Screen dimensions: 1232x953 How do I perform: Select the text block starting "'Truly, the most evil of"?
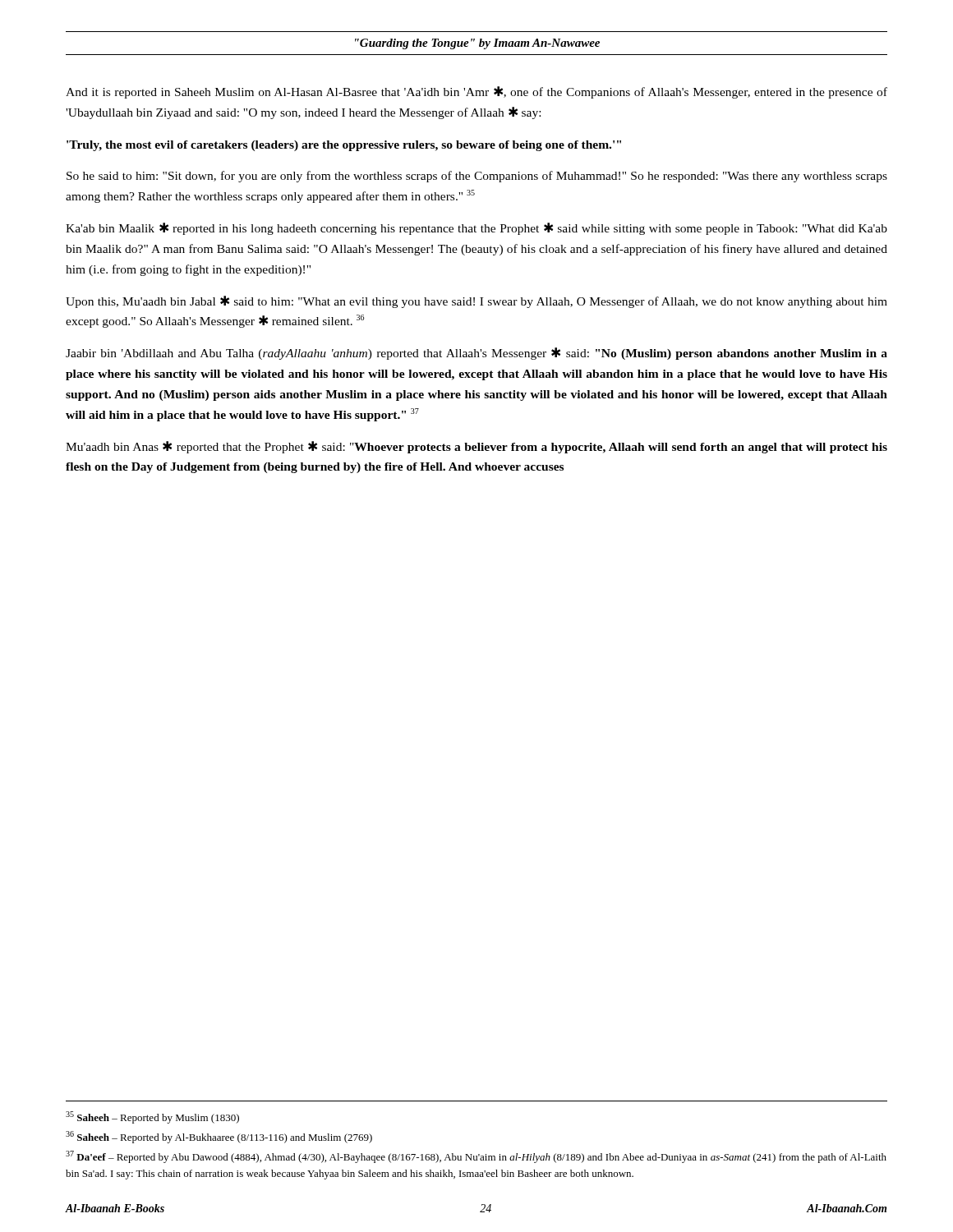click(x=344, y=144)
